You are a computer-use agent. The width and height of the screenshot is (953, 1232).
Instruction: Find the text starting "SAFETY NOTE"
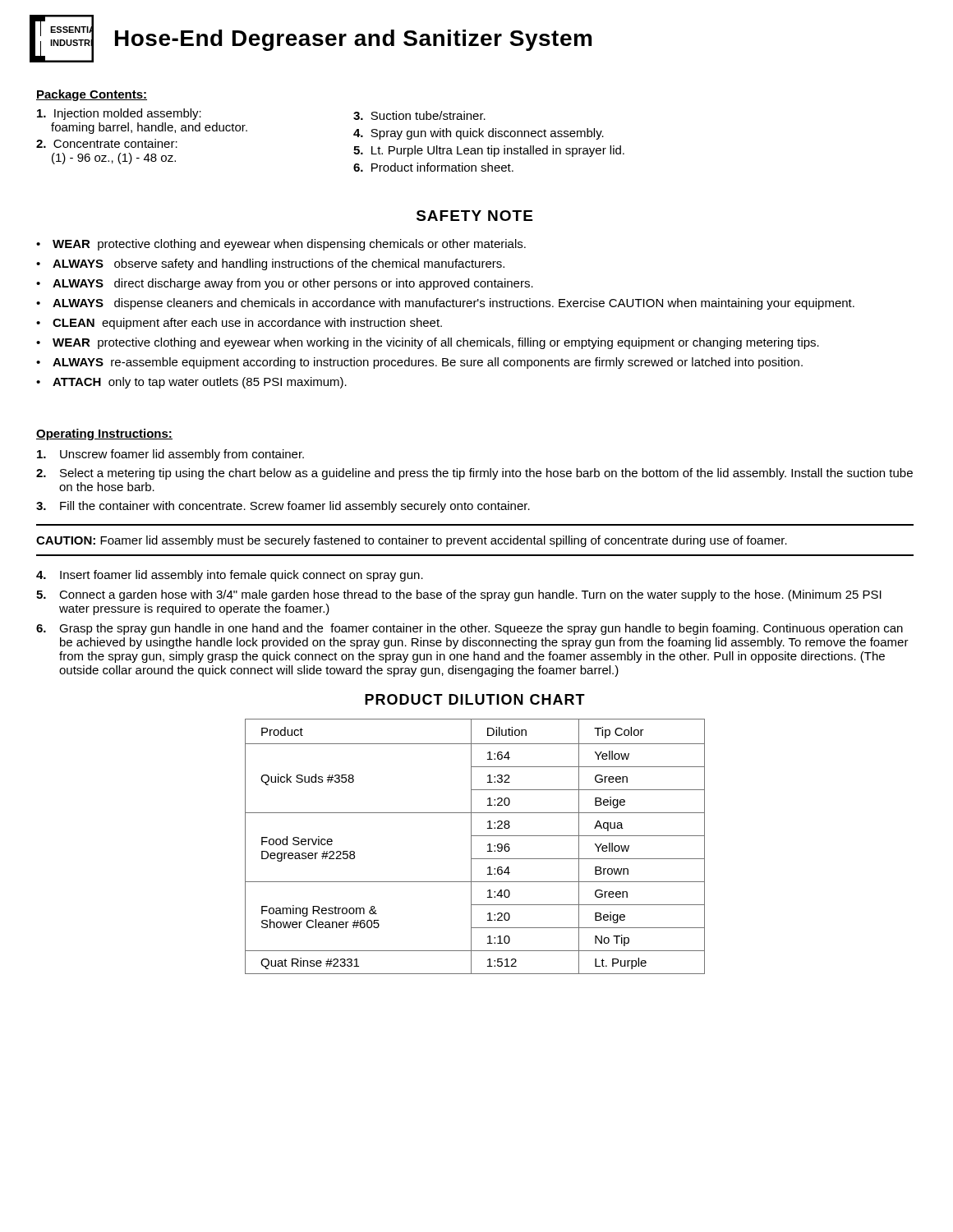(x=475, y=216)
